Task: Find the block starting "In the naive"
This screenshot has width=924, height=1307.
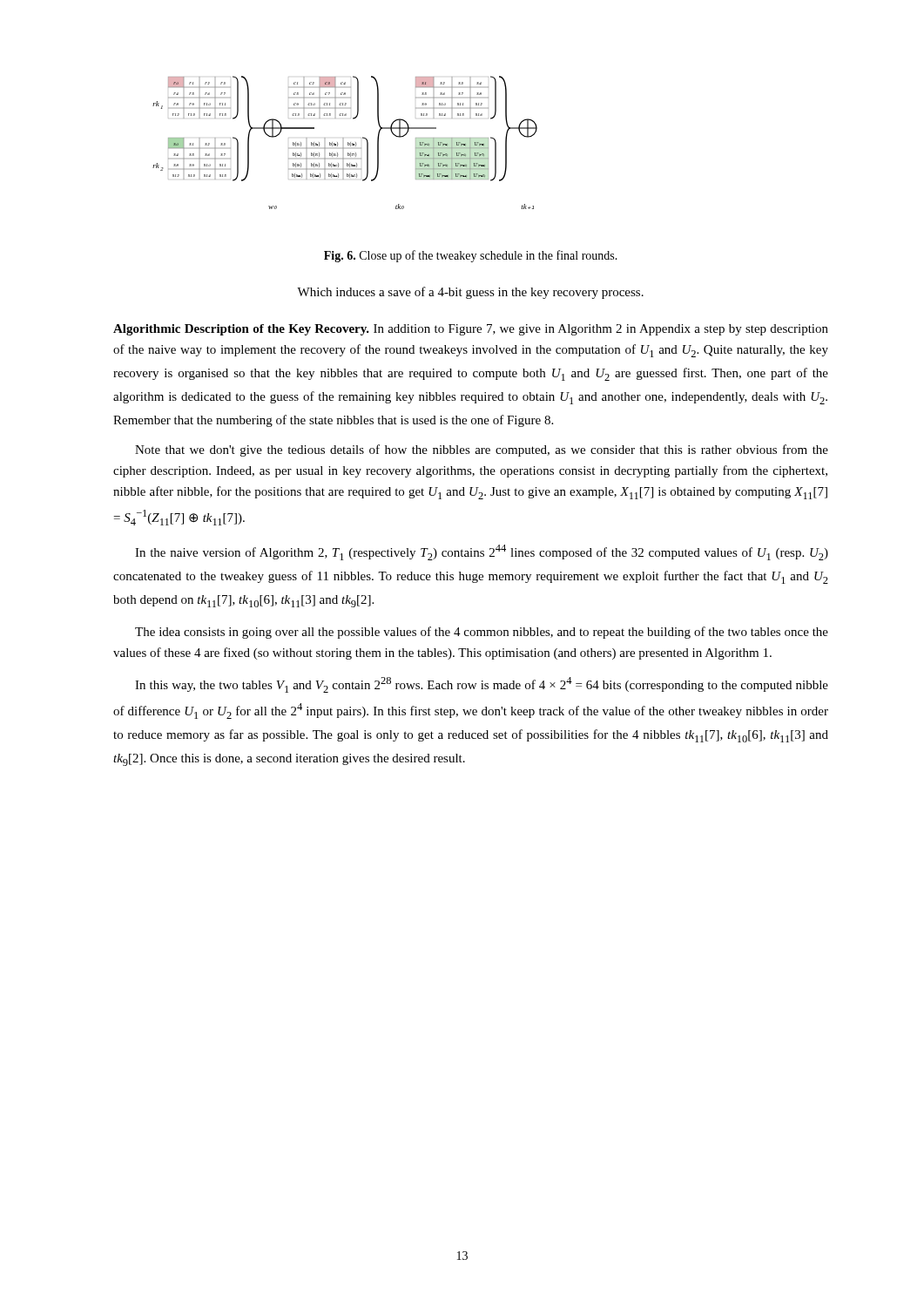Action: pyautogui.click(x=471, y=576)
